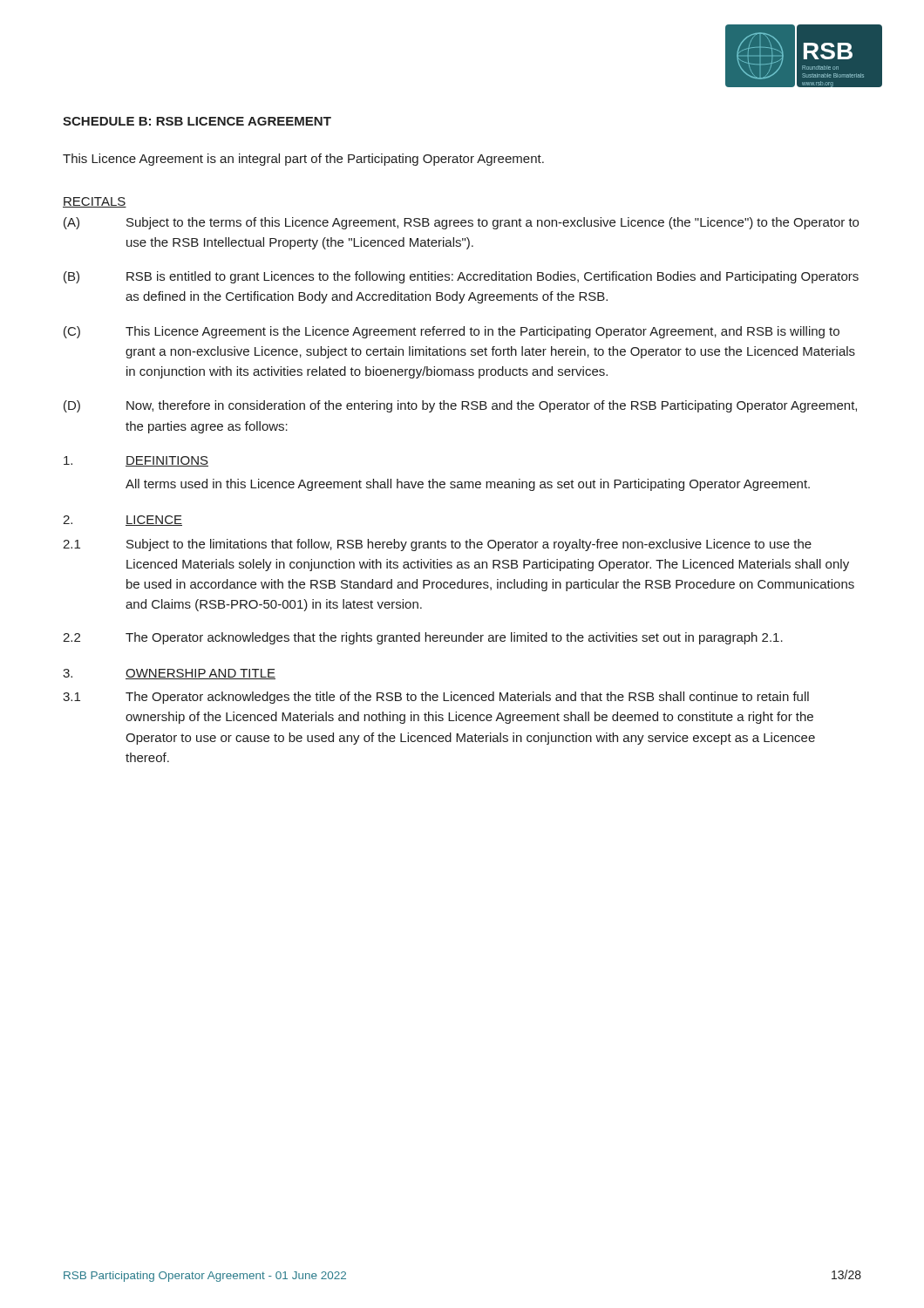The width and height of the screenshot is (924, 1308).
Task: Navigate to the text block starting "(C) This Licence Agreement is"
Action: (x=462, y=351)
